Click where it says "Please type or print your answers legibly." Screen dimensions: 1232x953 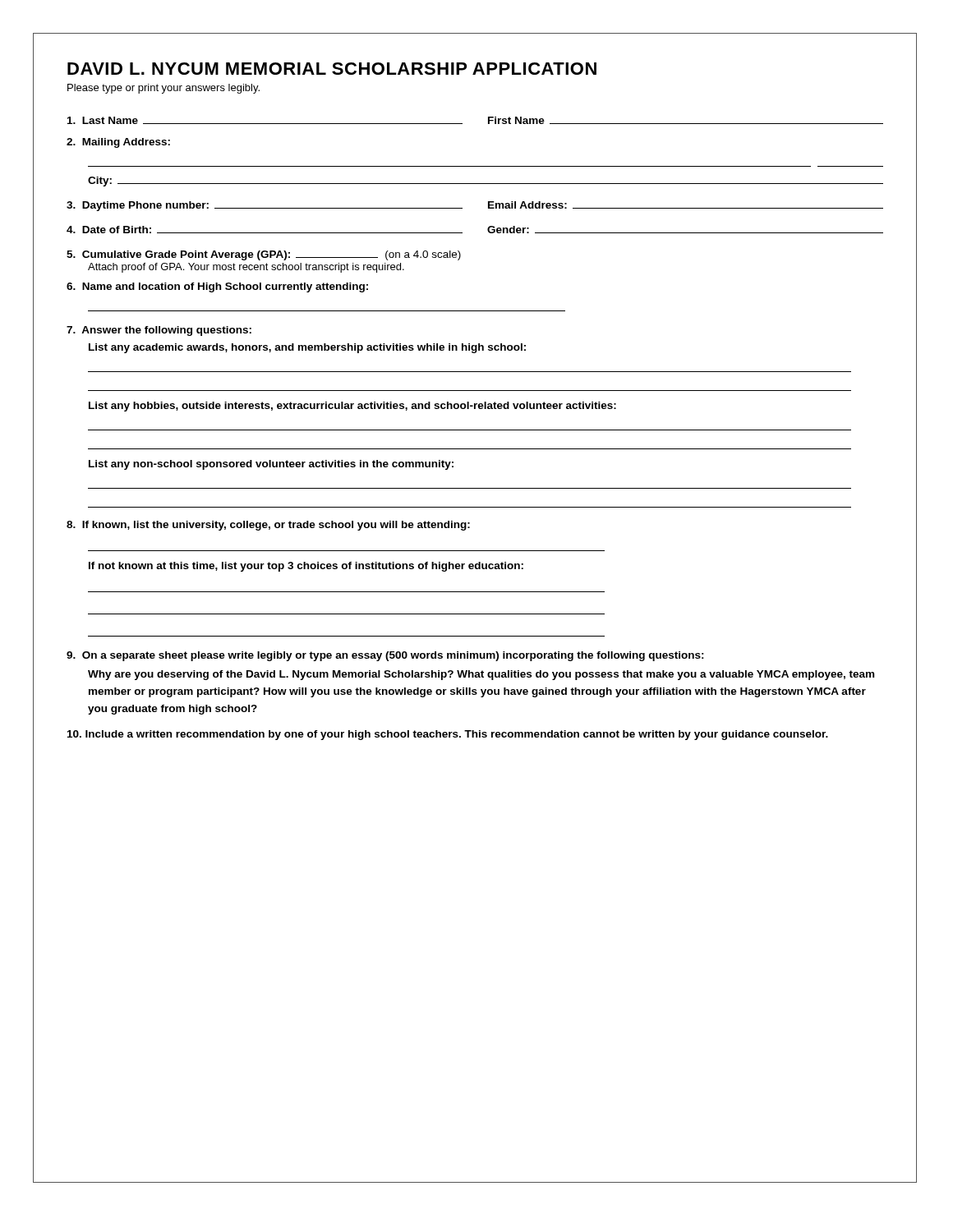[163, 87]
